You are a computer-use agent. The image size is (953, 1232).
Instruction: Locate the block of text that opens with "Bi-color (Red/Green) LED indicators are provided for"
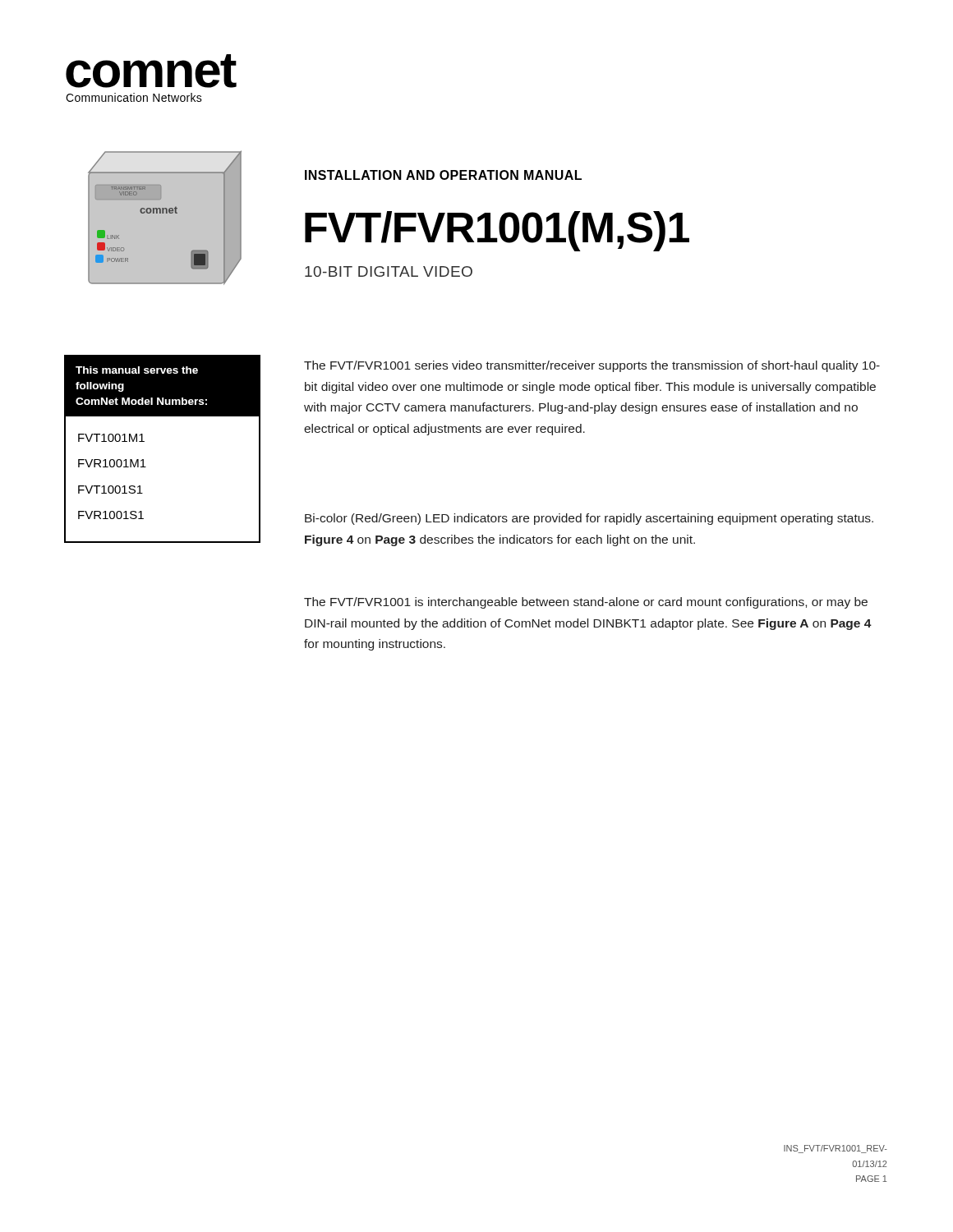[x=596, y=529]
